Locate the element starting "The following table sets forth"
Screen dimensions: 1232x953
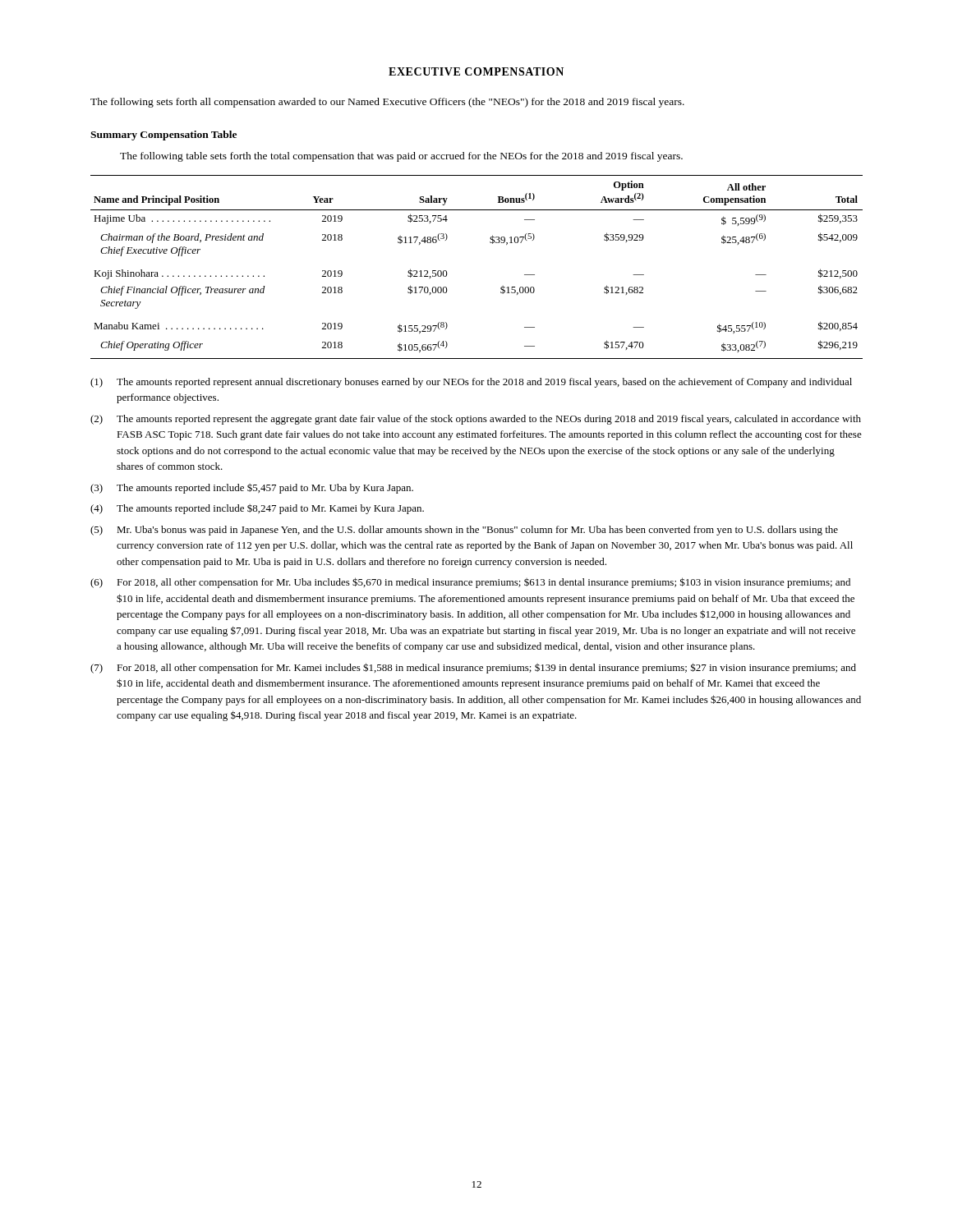pyautogui.click(x=402, y=156)
